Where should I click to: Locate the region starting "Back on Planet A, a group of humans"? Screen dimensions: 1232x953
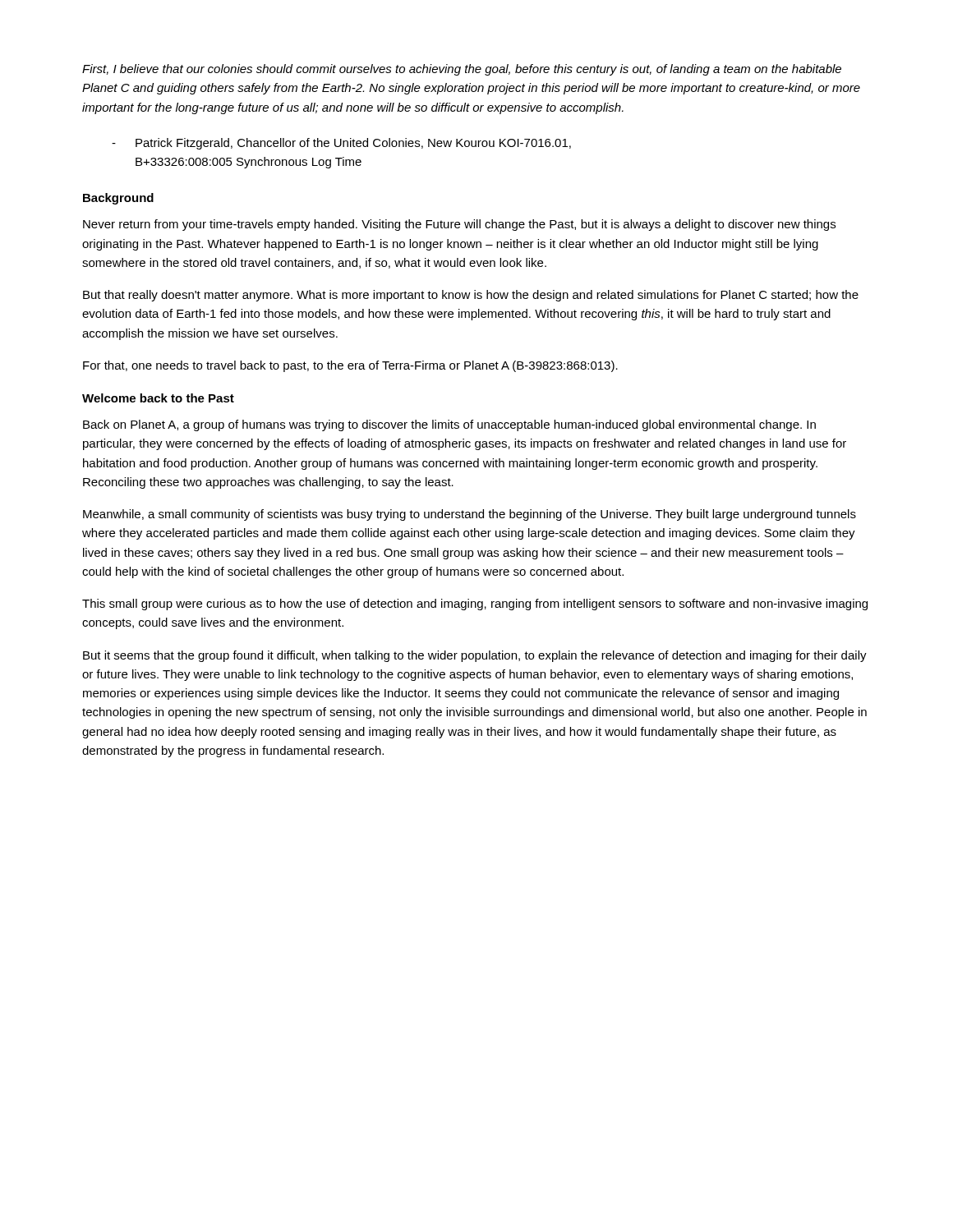pyautogui.click(x=476, y=453)
